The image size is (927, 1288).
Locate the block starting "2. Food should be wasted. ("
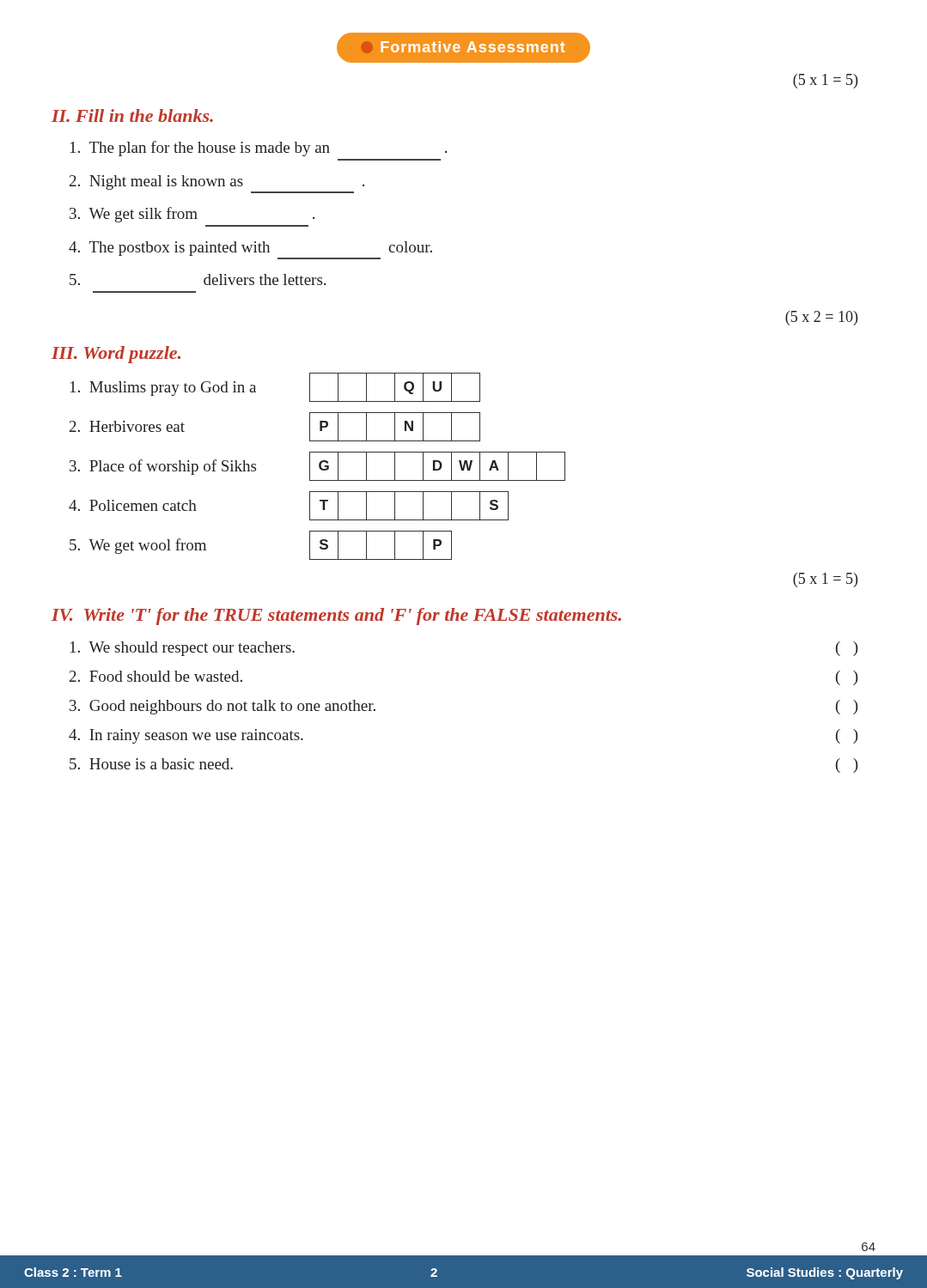pyautogui.click(x=149, y=678)
